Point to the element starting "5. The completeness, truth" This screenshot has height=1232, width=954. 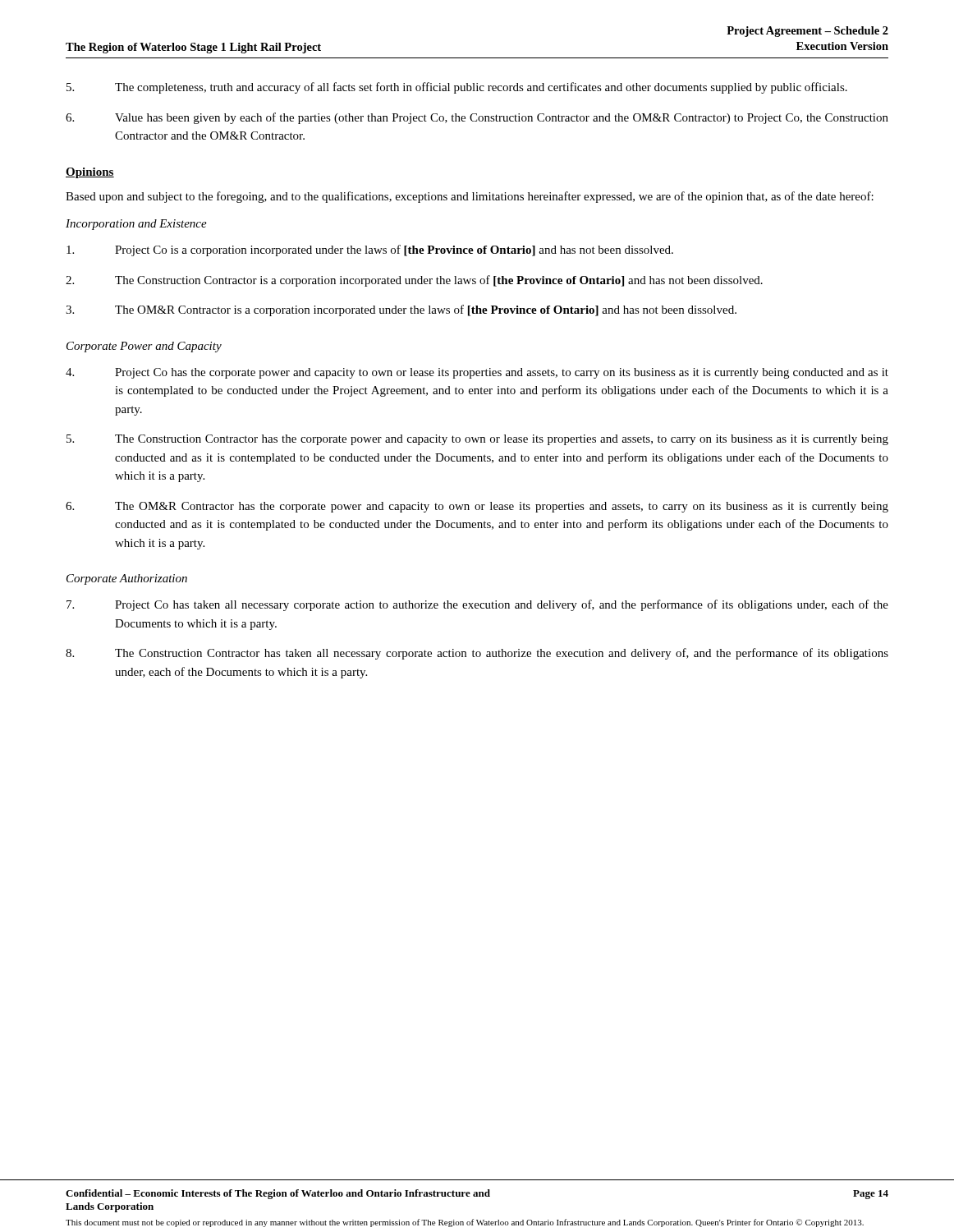tap(477, 87)
